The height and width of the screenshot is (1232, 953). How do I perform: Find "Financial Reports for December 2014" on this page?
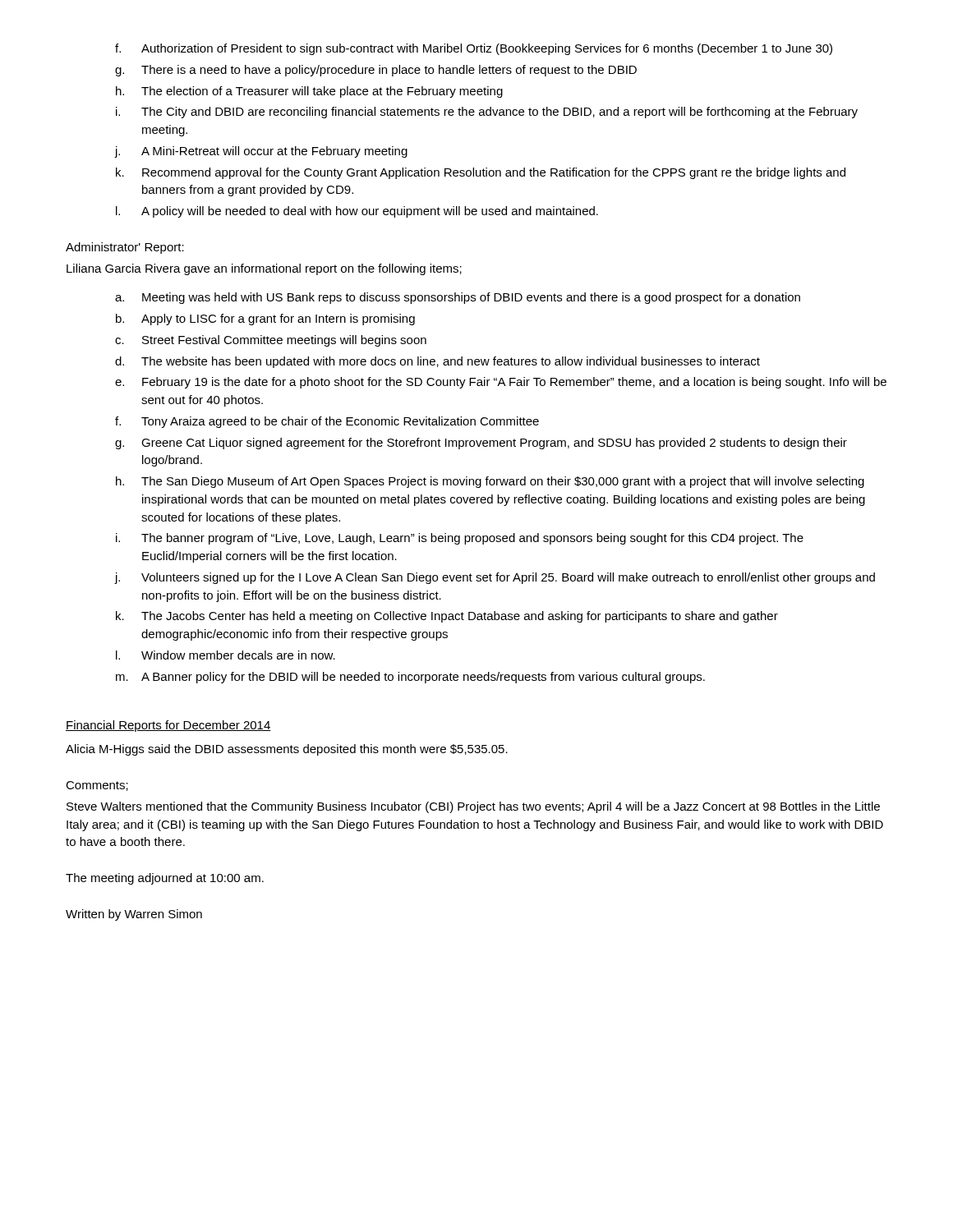tap(168, 725)
